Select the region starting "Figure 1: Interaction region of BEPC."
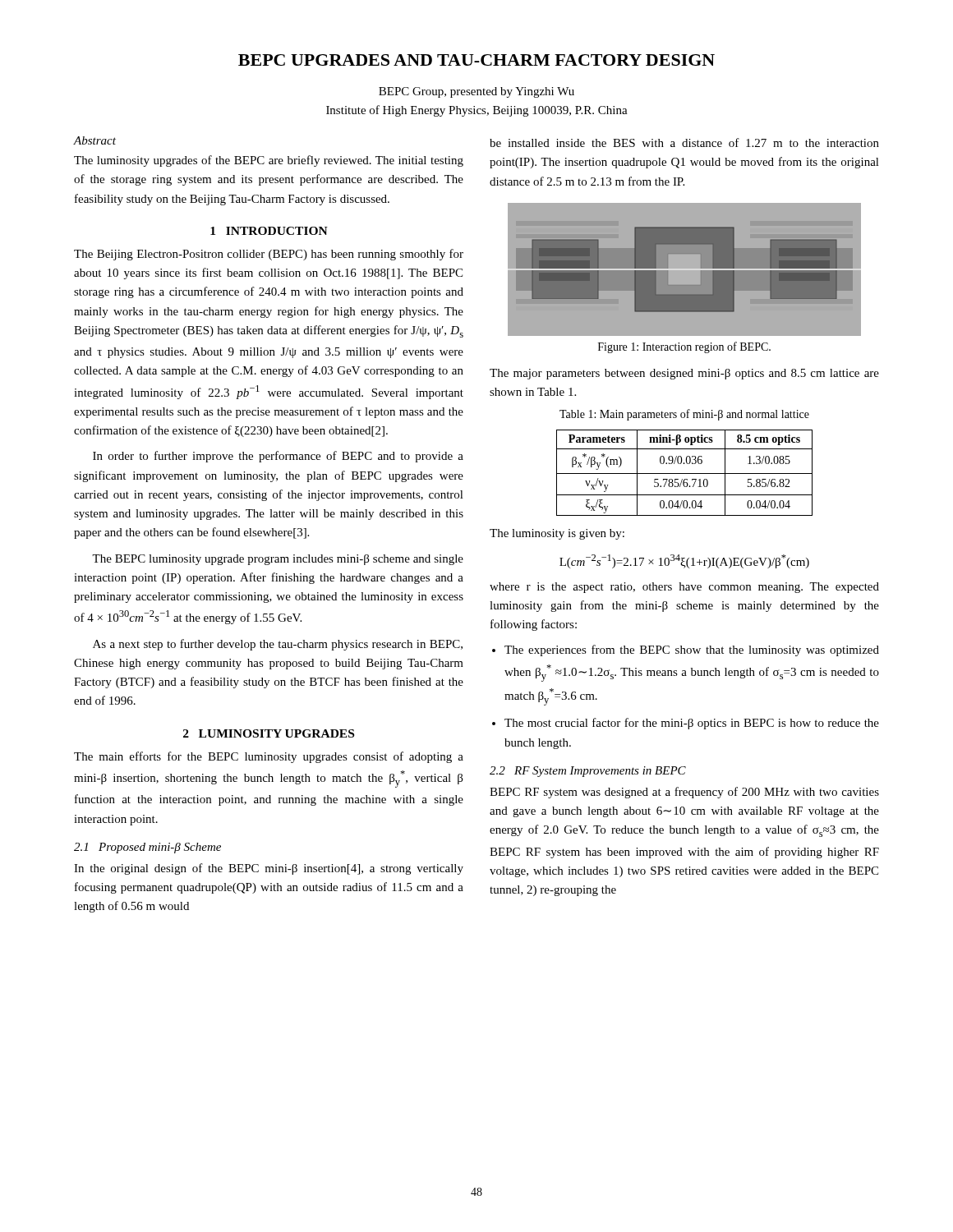This screenshot has width=953, height=1232. 684,347
